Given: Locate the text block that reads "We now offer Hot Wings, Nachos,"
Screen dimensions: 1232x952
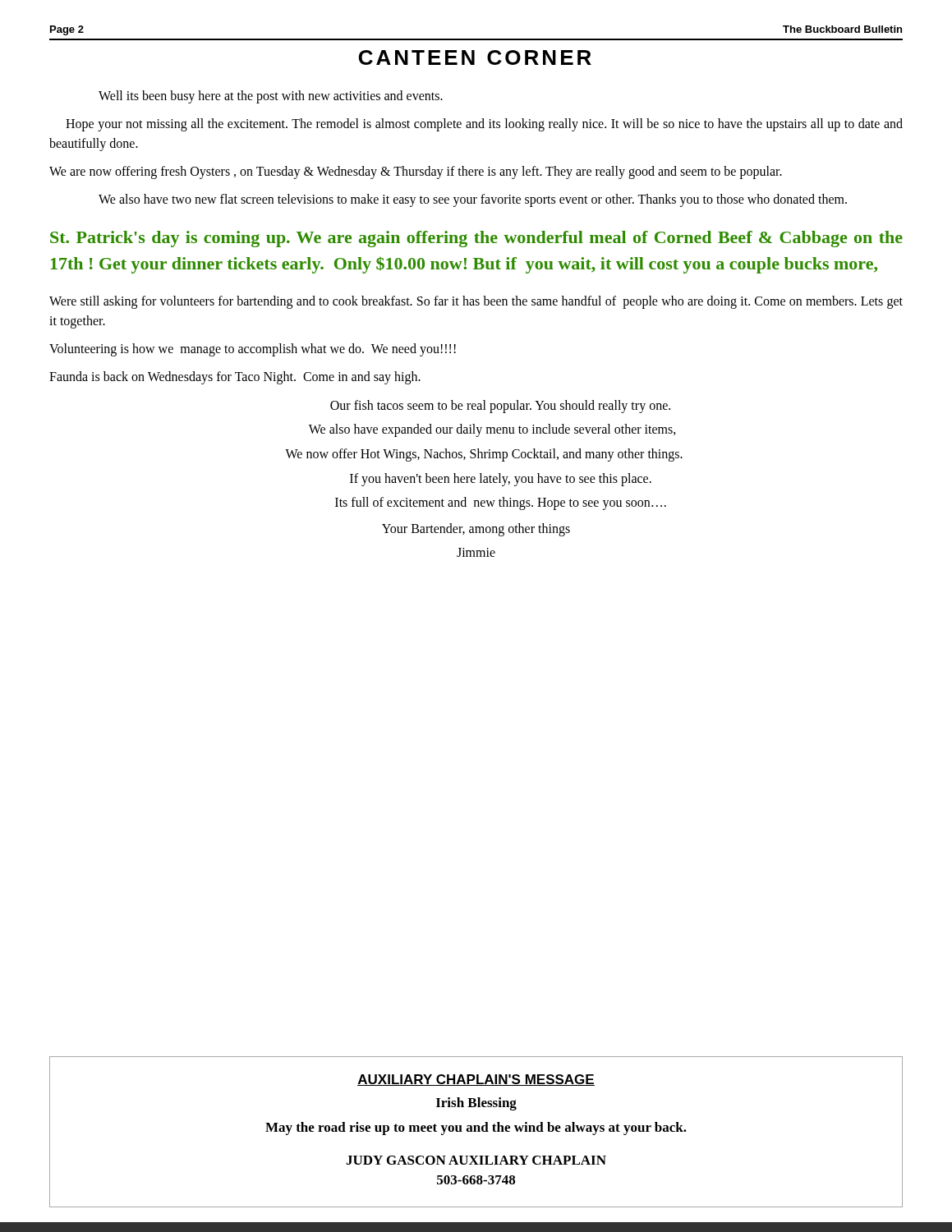Looking at the screenshot, I should tap(484, 454).
